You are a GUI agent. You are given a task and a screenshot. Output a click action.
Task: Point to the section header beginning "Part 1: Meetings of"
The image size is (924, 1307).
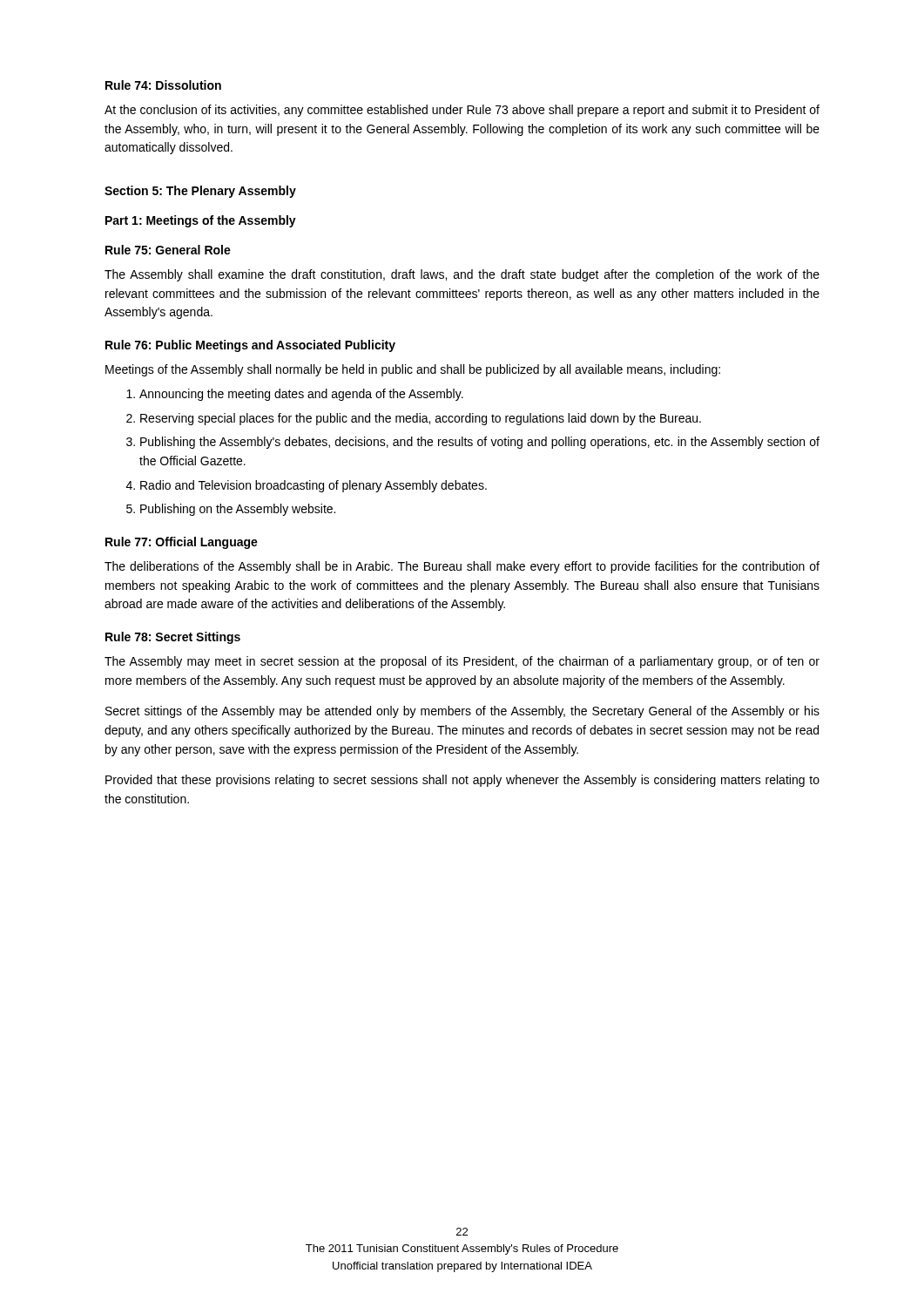[200, 220]
